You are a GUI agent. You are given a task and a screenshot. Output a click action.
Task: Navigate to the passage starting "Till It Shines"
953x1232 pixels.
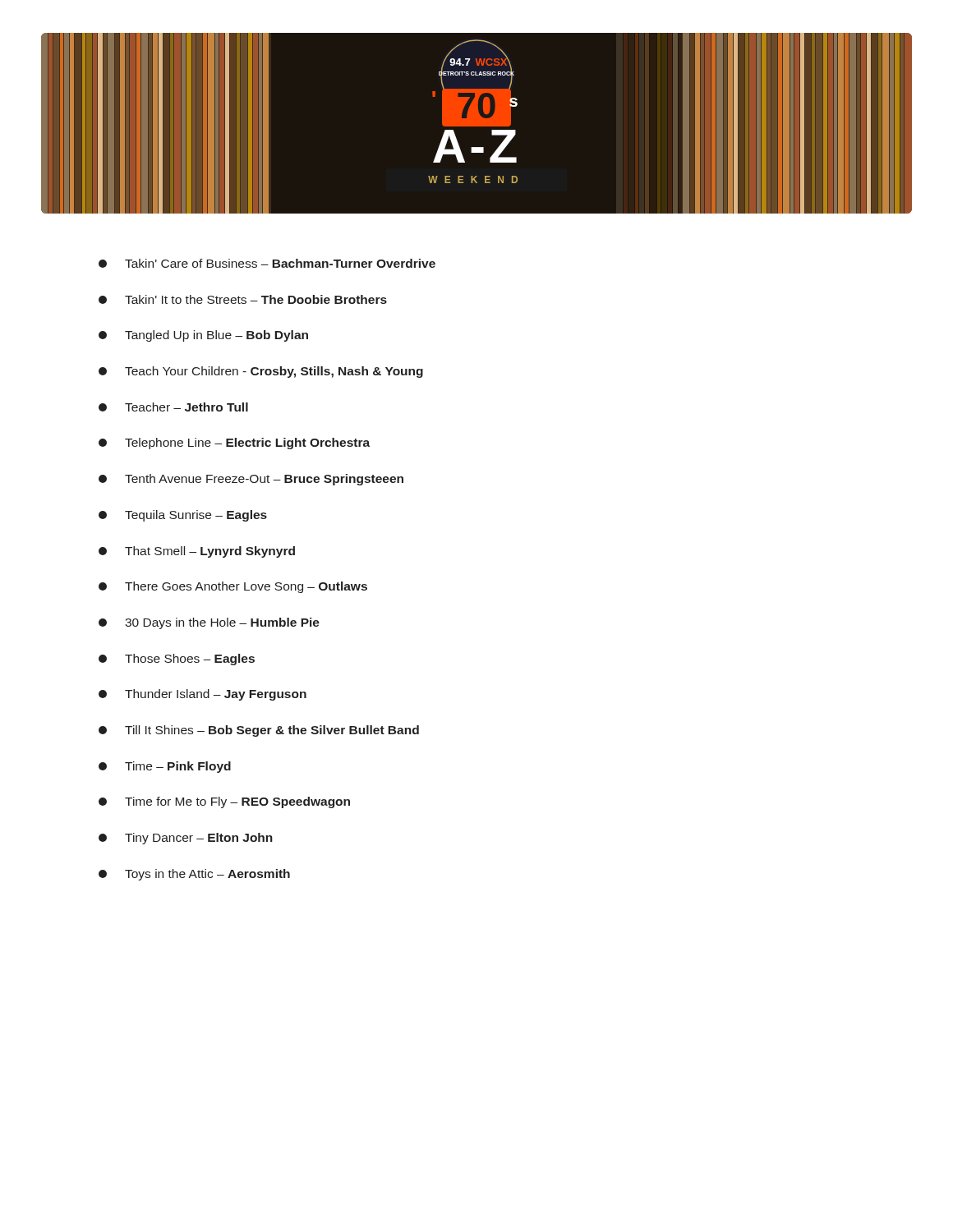pyautogui.click(x=259, y=731)
